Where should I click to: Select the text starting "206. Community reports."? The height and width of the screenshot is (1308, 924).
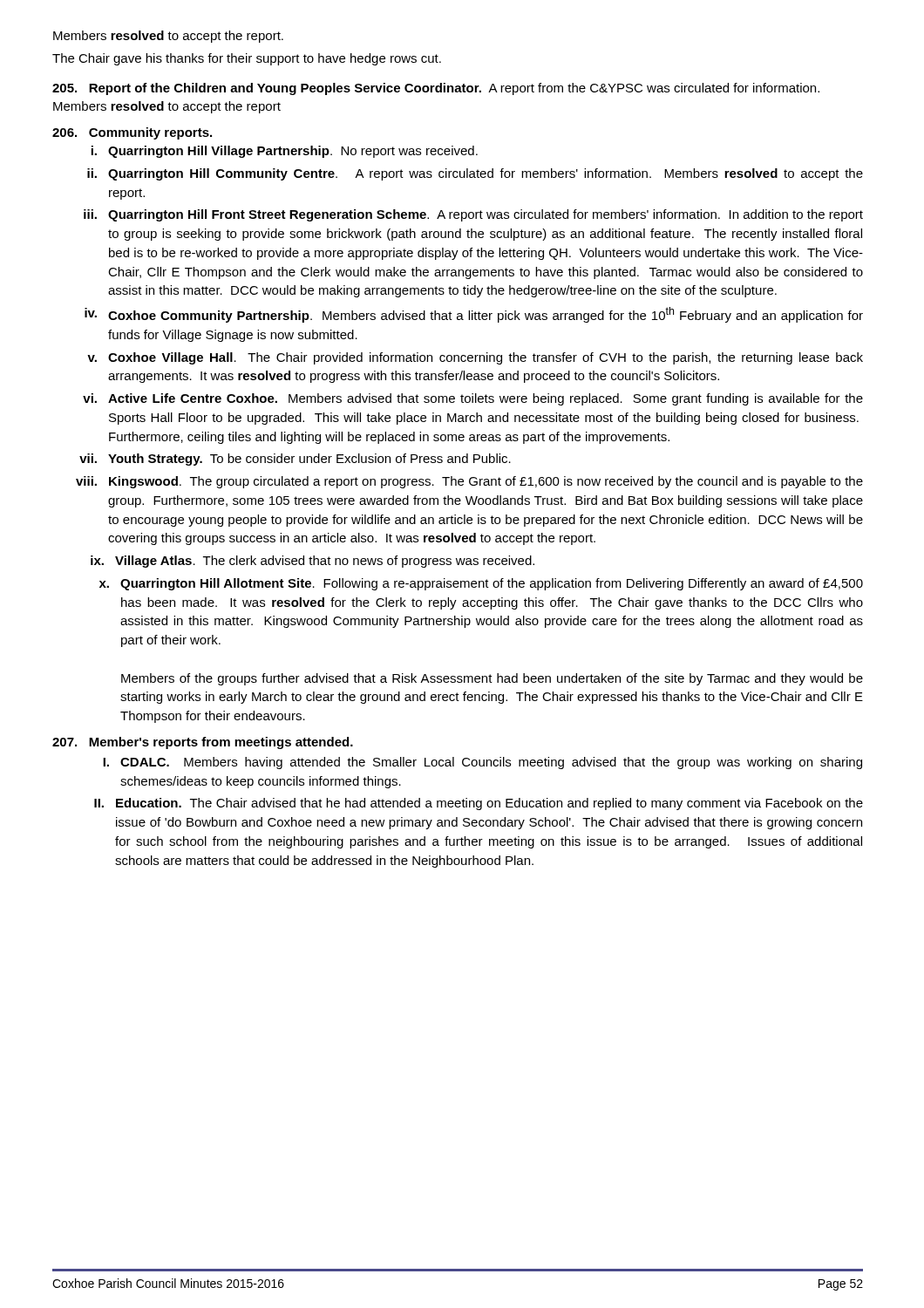point(133,132)
